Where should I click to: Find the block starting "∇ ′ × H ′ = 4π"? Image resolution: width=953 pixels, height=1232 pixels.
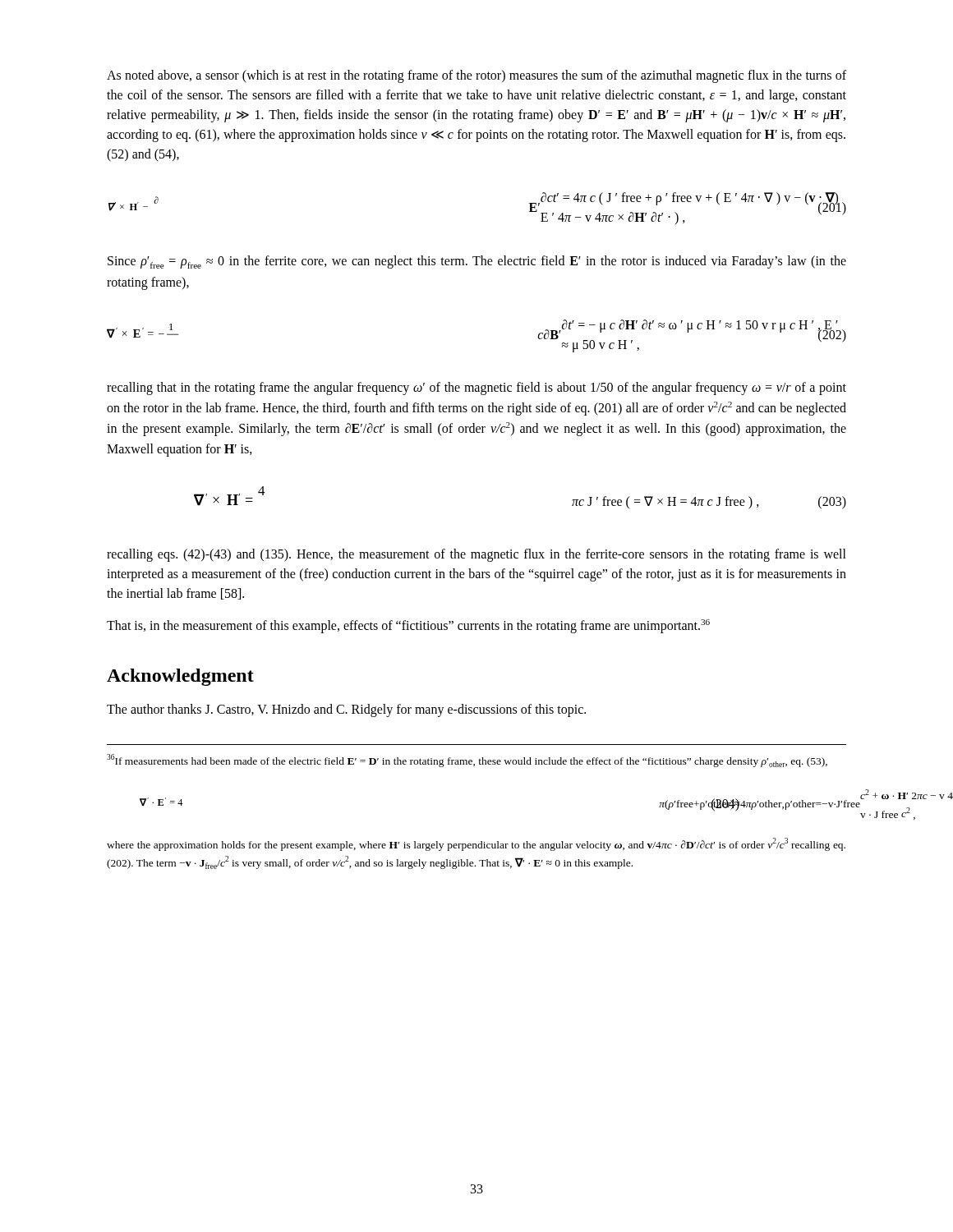tap(235, 497)
